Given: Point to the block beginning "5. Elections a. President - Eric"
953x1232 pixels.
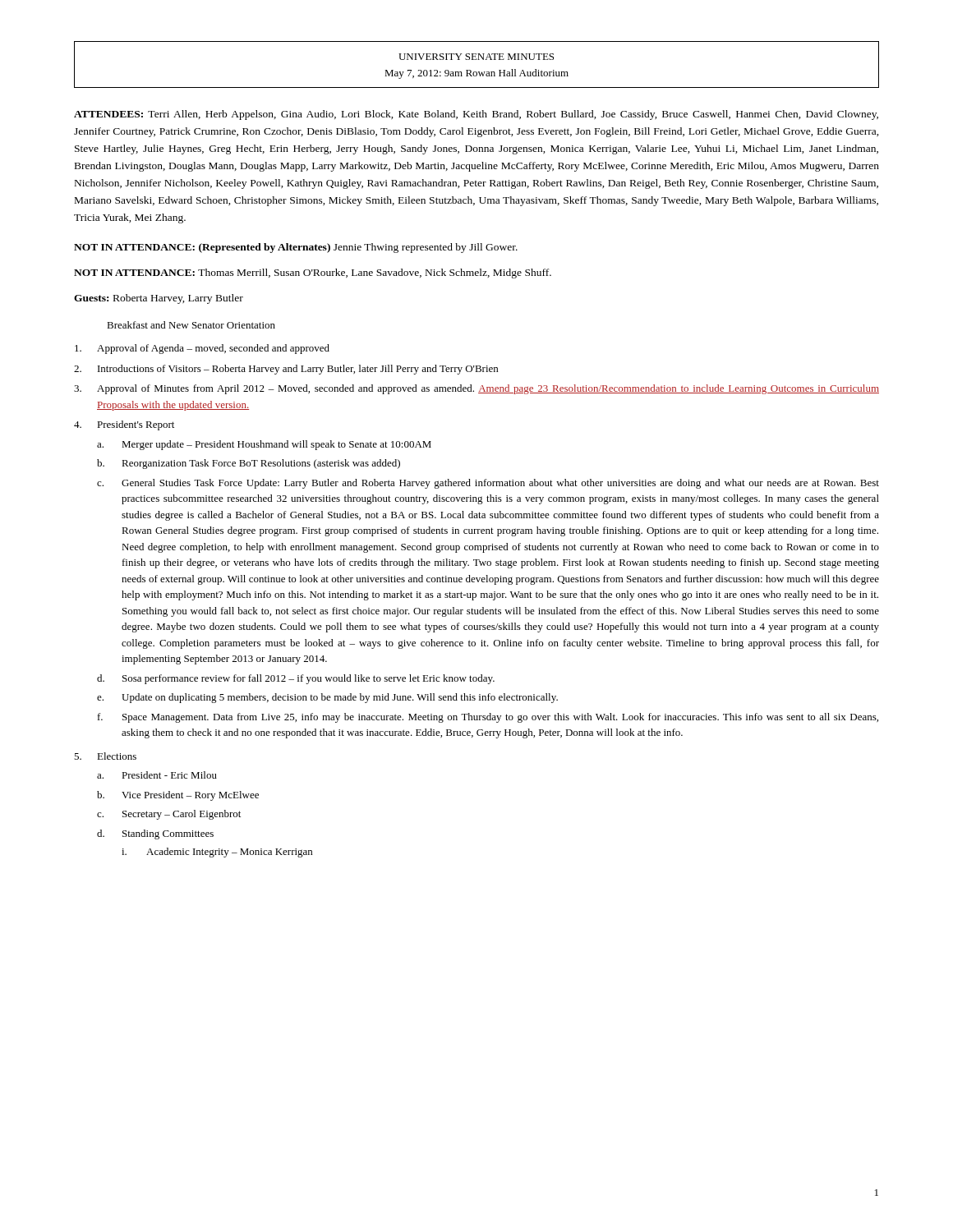Looking at the screenshot, I should 105,756.
